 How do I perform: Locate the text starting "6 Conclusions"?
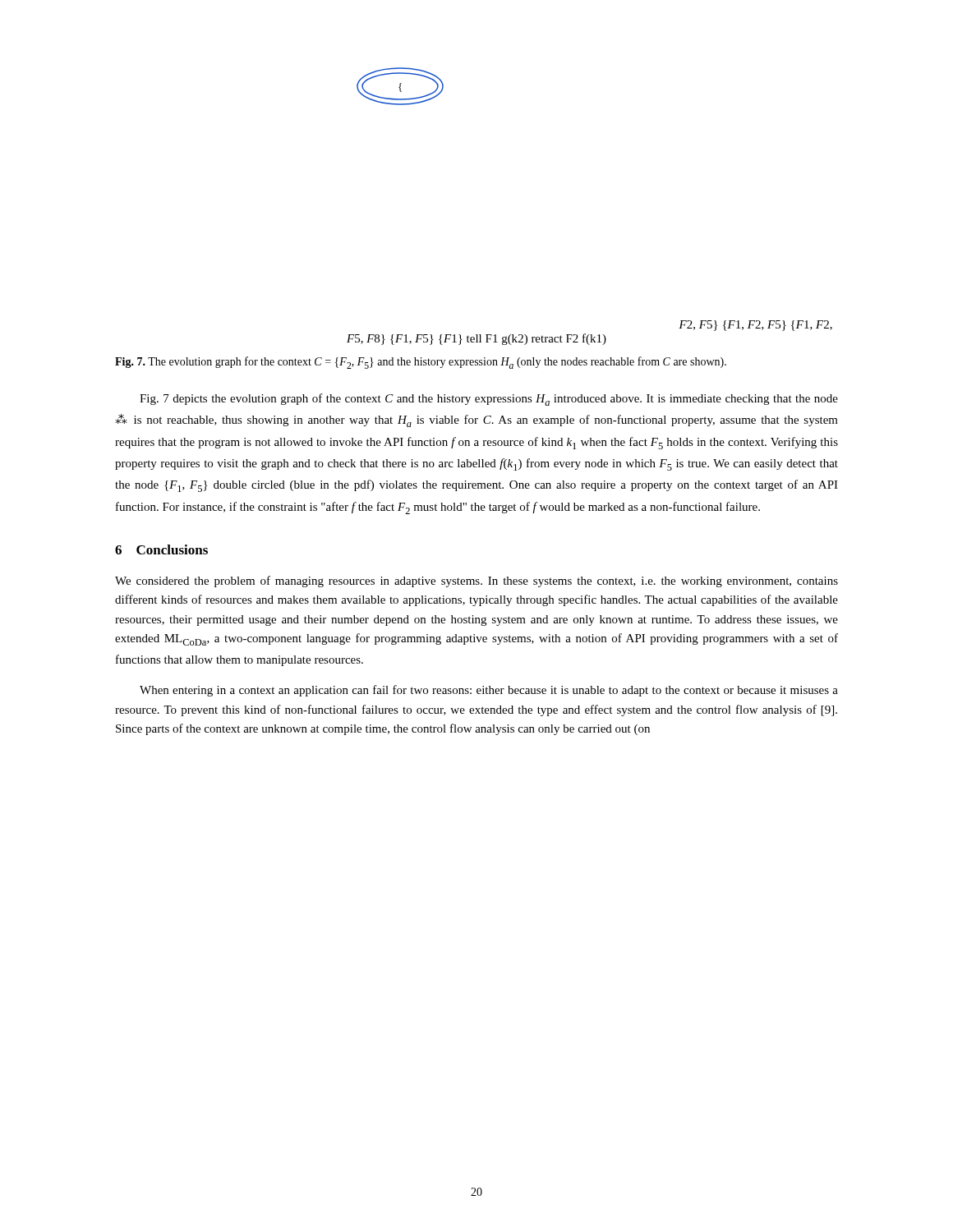[x=162, y=550]
